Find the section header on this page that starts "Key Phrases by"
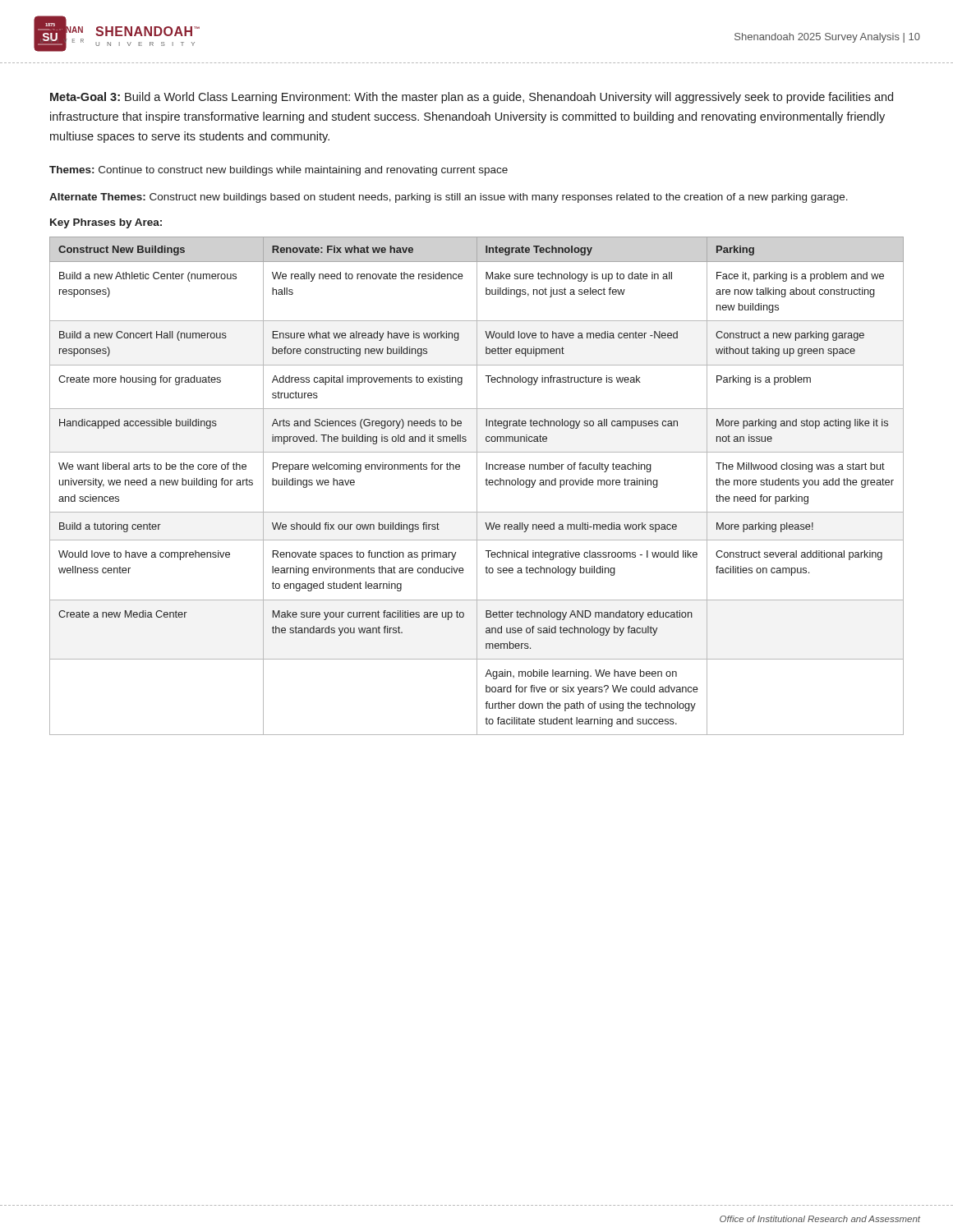 pos(106,222)
